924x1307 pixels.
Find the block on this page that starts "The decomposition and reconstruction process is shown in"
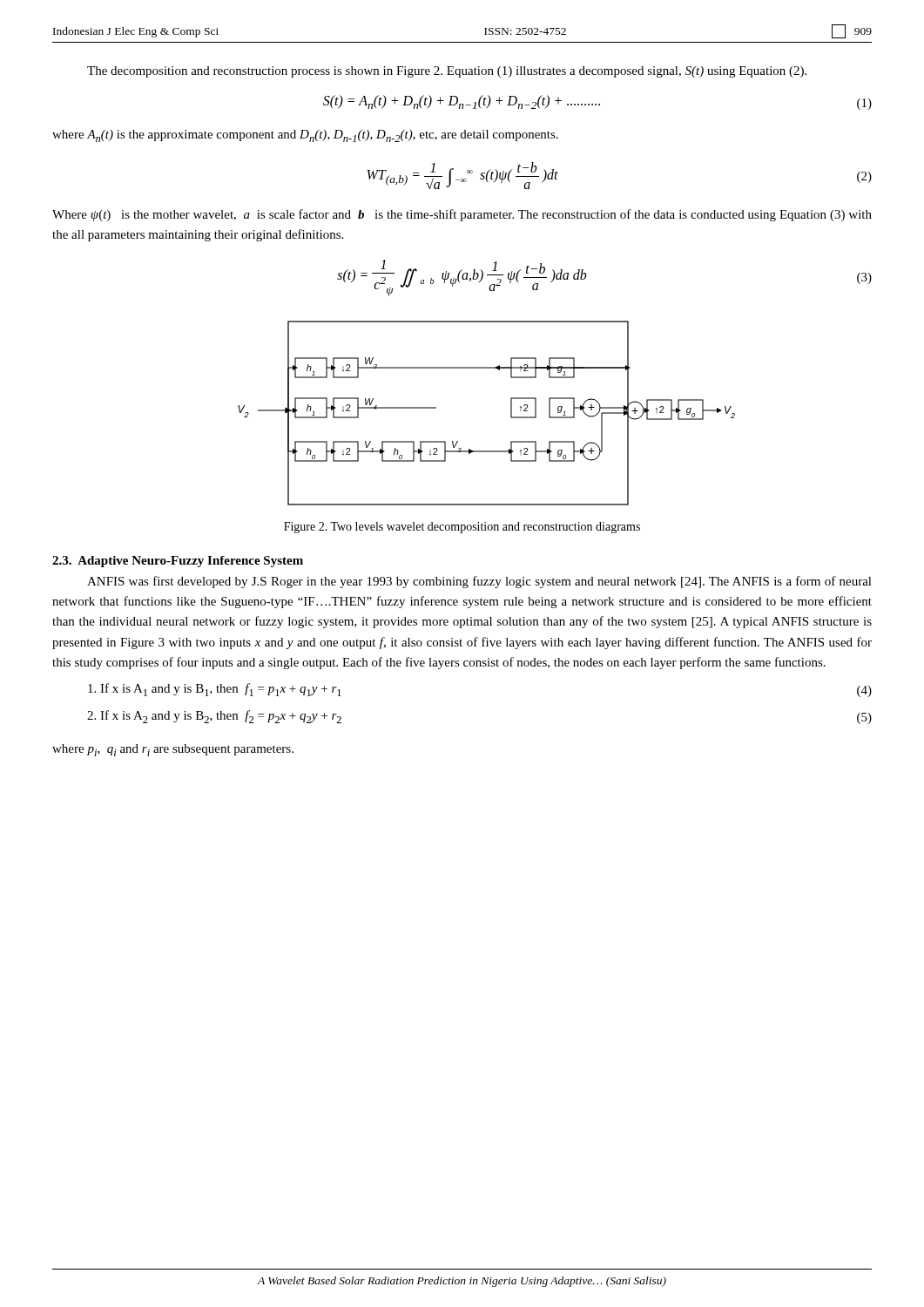pos(447,71)
